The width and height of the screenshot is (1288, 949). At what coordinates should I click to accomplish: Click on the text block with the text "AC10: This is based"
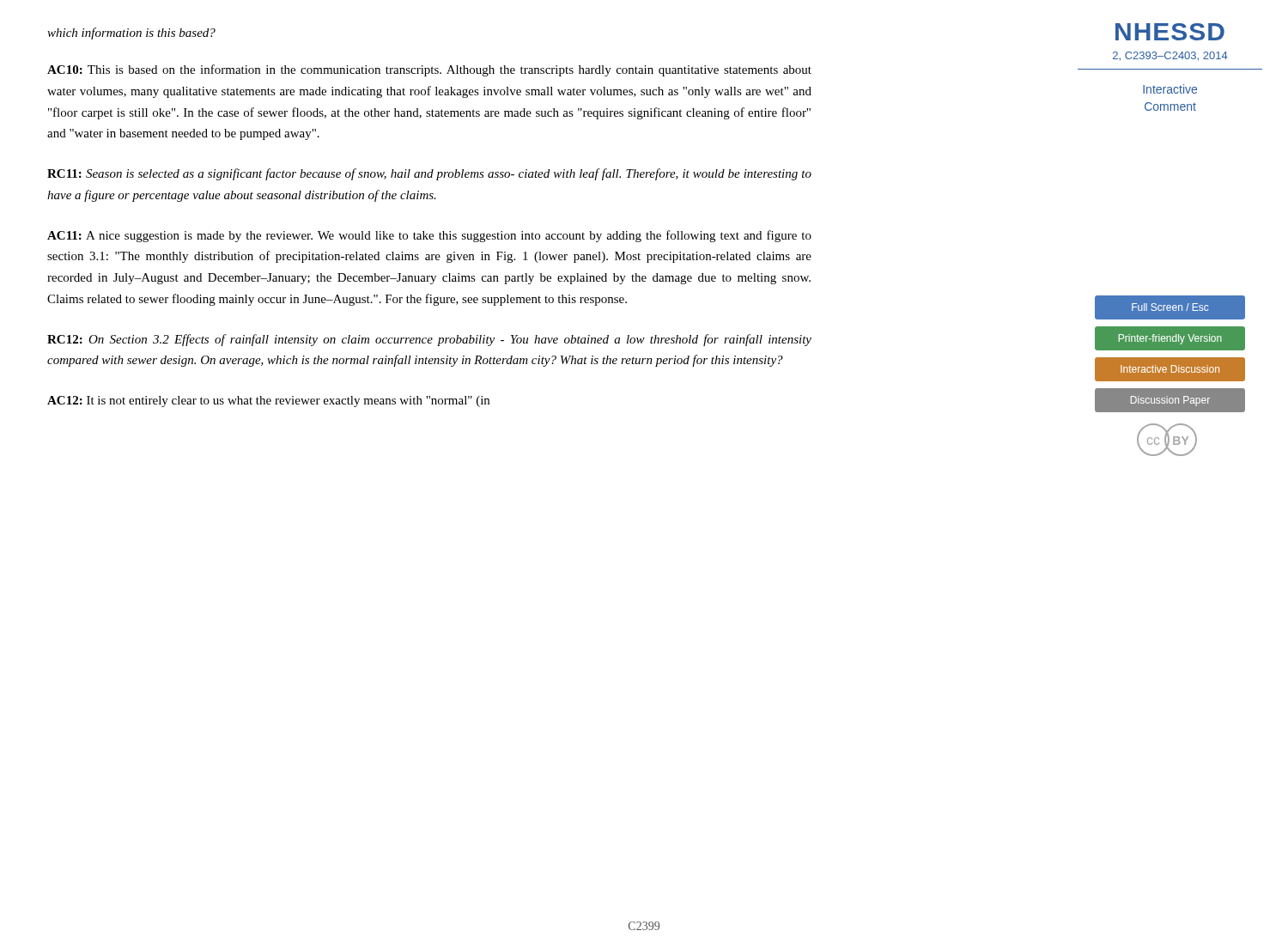429,101
